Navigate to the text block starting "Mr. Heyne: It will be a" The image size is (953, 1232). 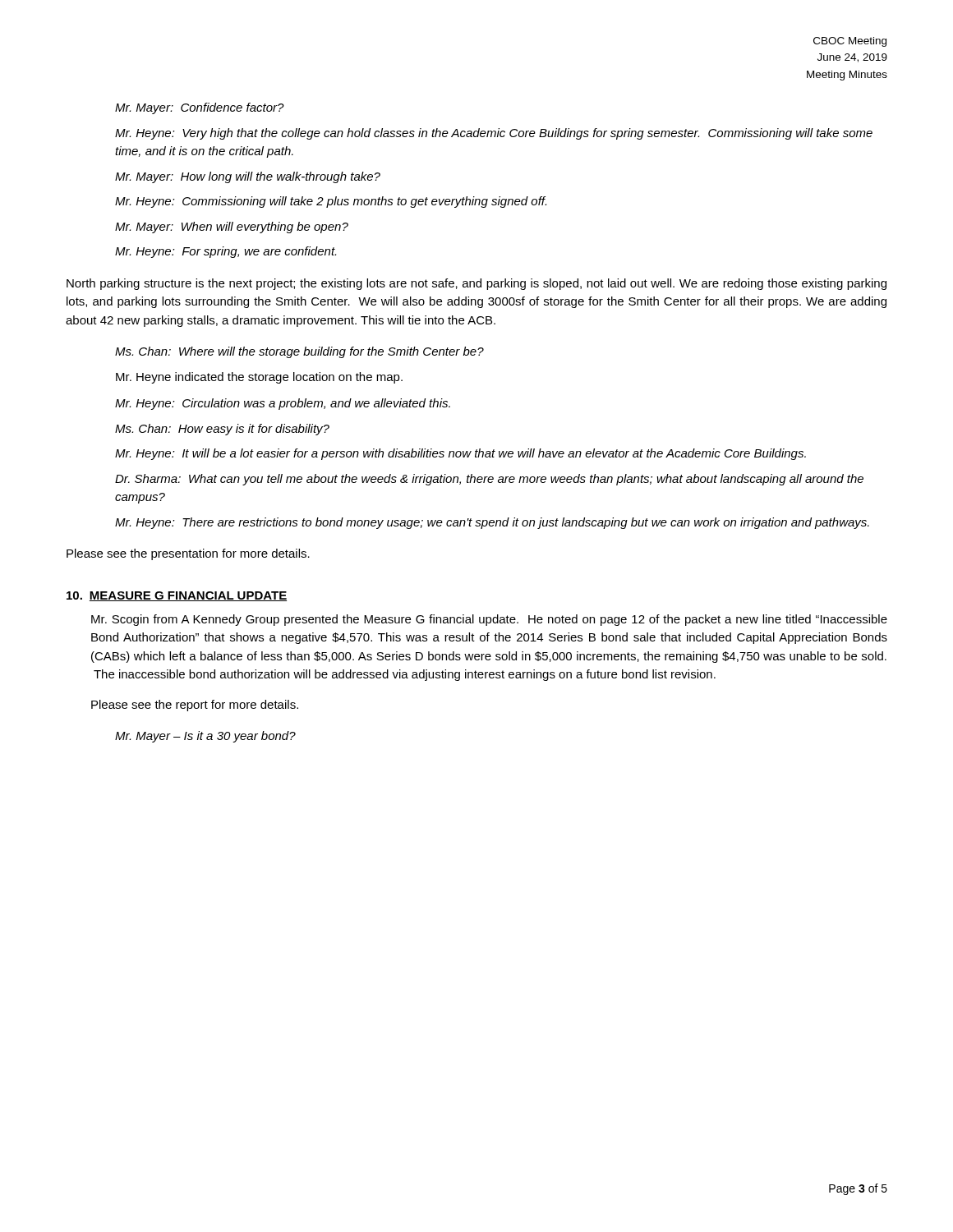coord(461,453)
